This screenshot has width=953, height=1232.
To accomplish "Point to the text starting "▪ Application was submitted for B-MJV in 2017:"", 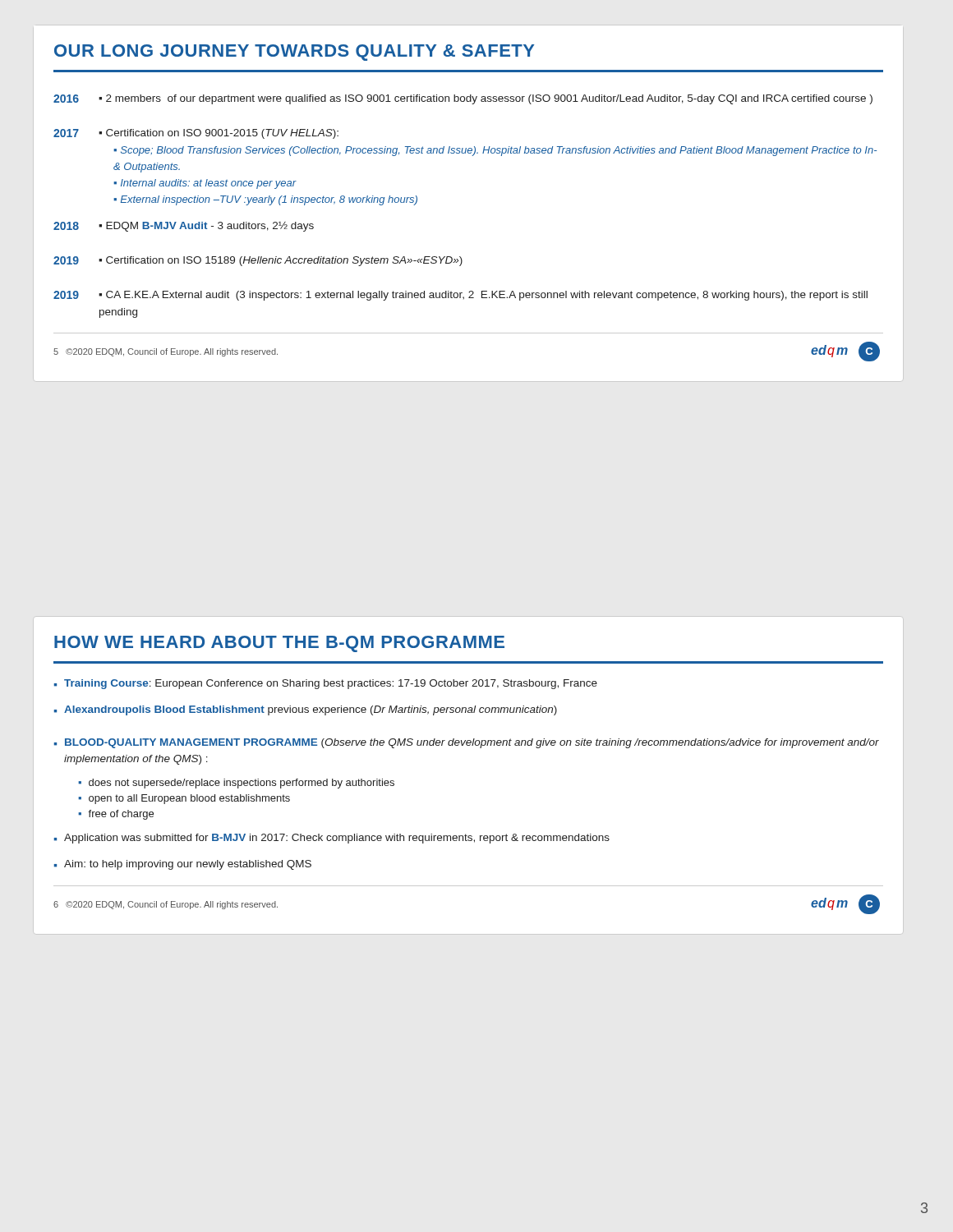I will (x=332, y=838).
